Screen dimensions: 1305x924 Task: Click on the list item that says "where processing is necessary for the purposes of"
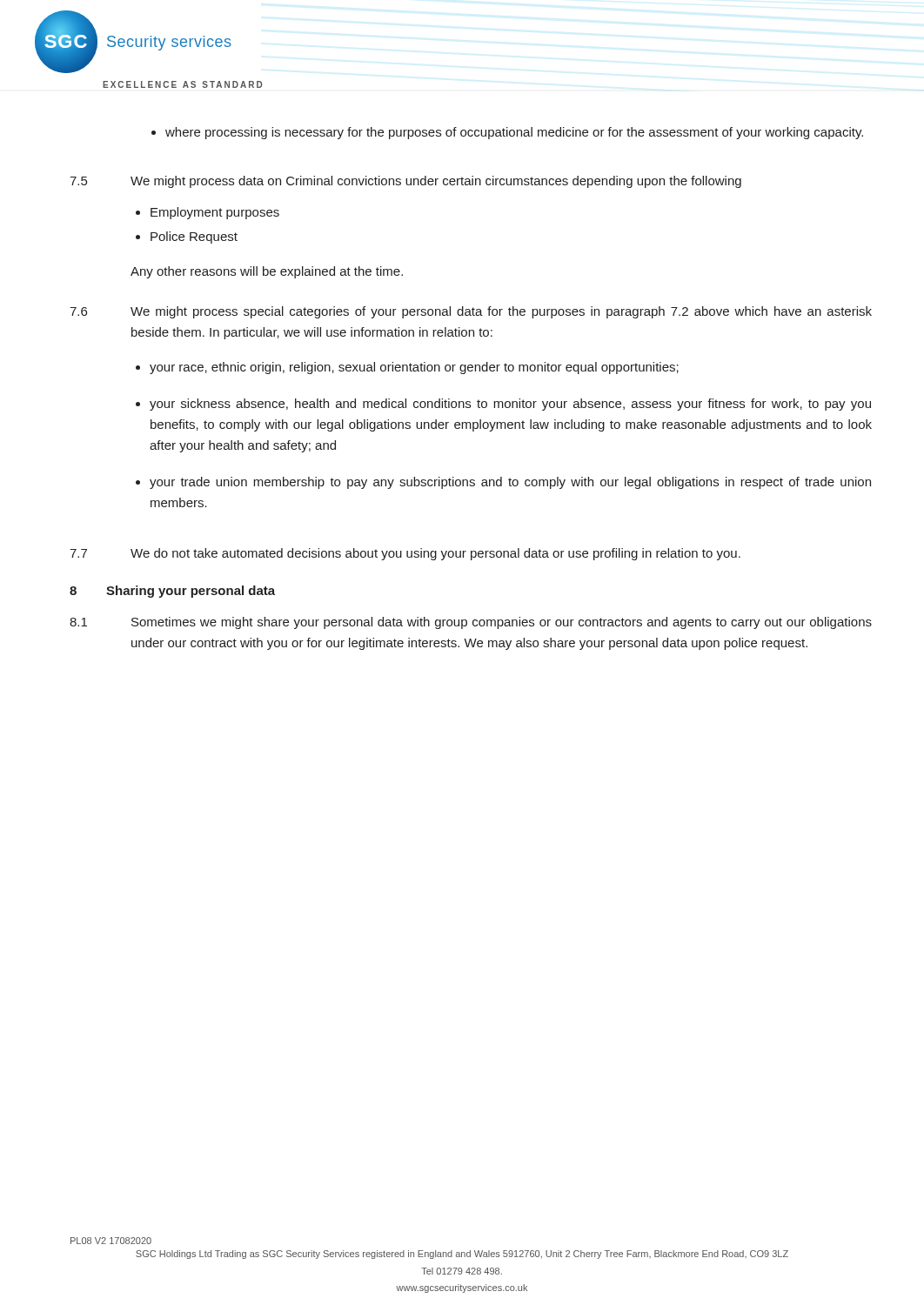509,132
